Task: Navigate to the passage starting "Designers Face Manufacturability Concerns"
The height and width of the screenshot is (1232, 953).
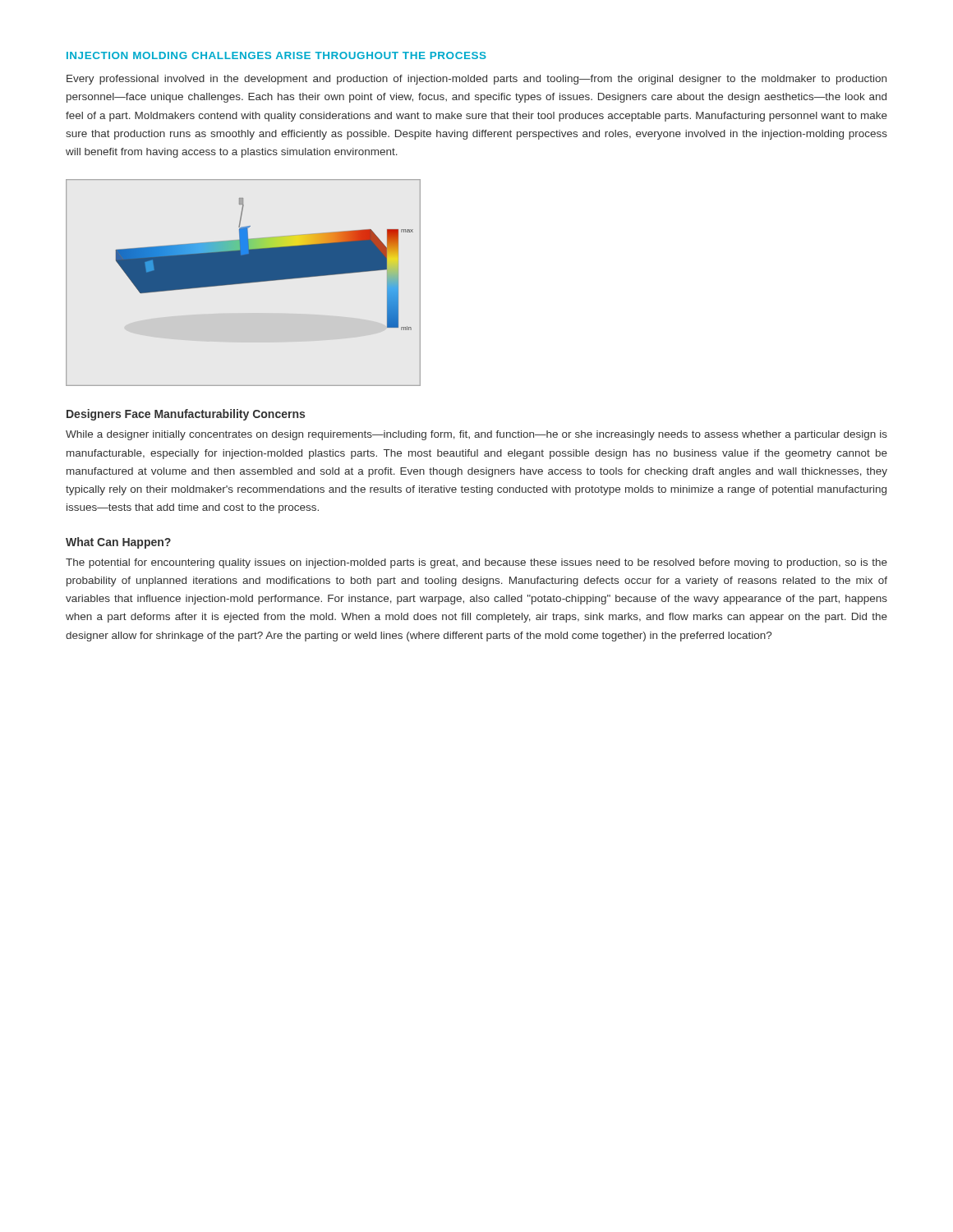Action: pos(186,414)
